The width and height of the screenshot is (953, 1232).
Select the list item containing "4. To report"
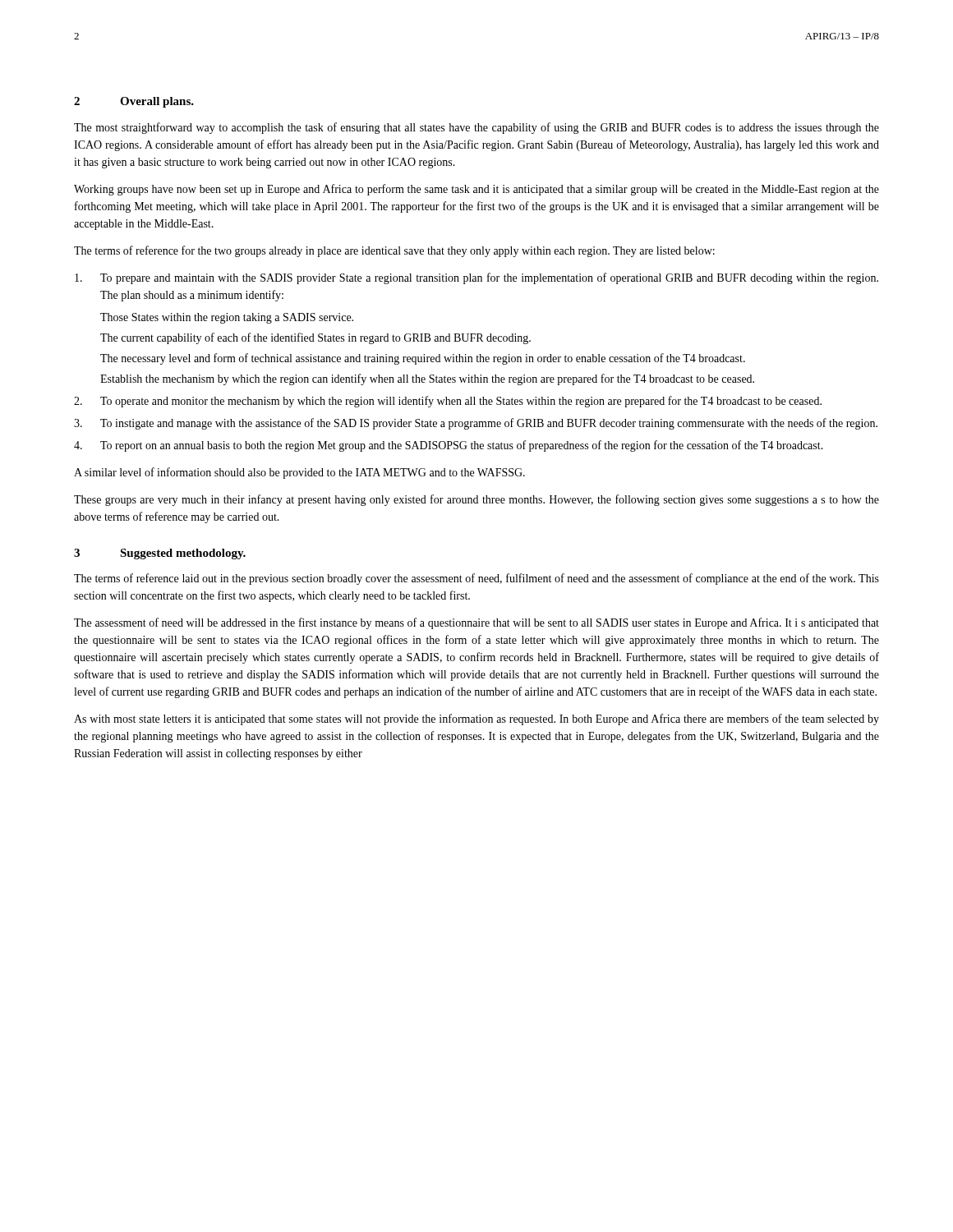[476, 445]
